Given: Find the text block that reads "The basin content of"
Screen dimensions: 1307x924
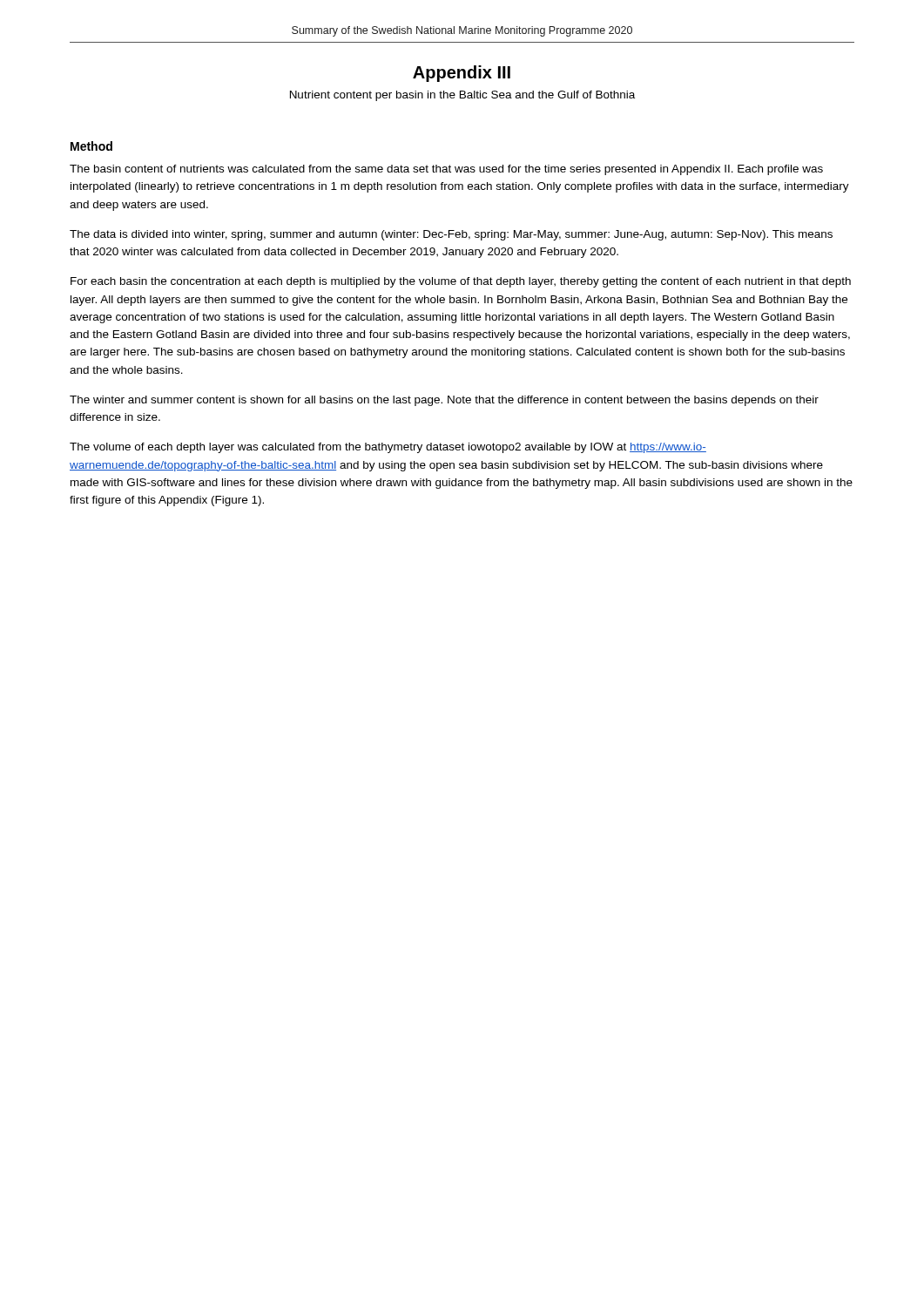Looking at the screenshot, I should tap(459, 186).
